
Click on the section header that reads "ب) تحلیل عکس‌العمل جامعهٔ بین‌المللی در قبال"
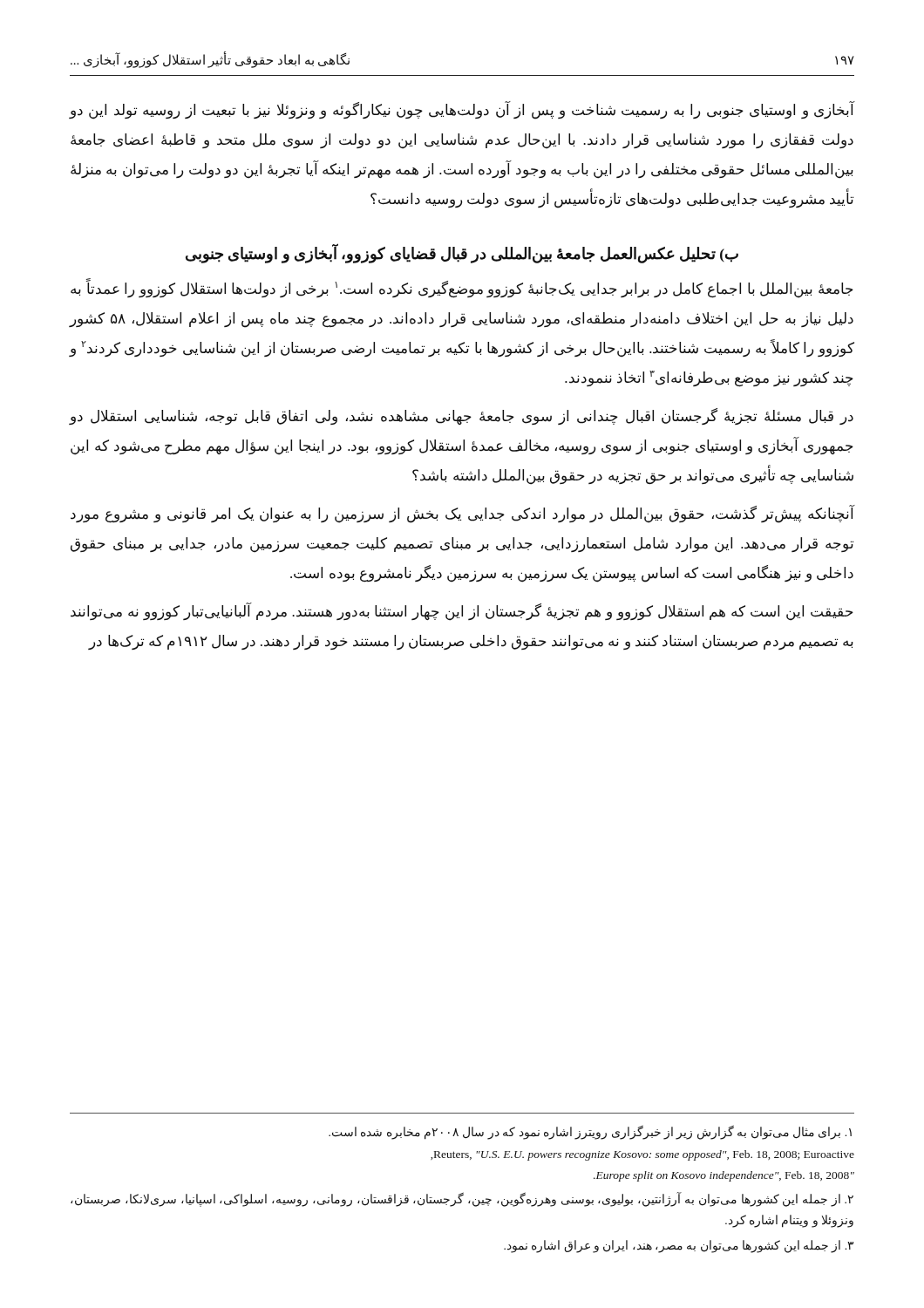coord(462,254)
